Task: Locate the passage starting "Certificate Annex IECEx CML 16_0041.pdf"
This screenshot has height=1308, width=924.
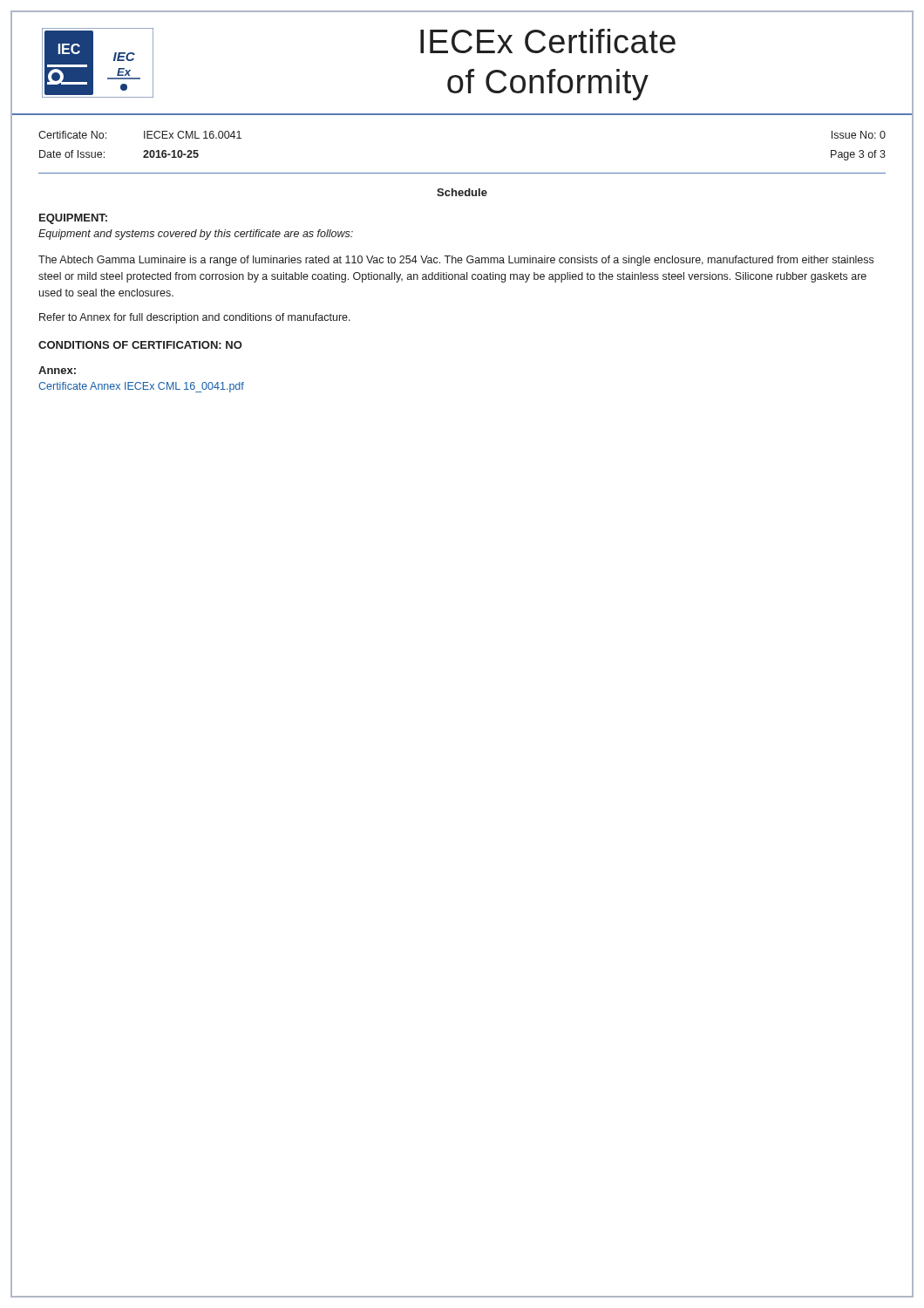Action: 141,386
